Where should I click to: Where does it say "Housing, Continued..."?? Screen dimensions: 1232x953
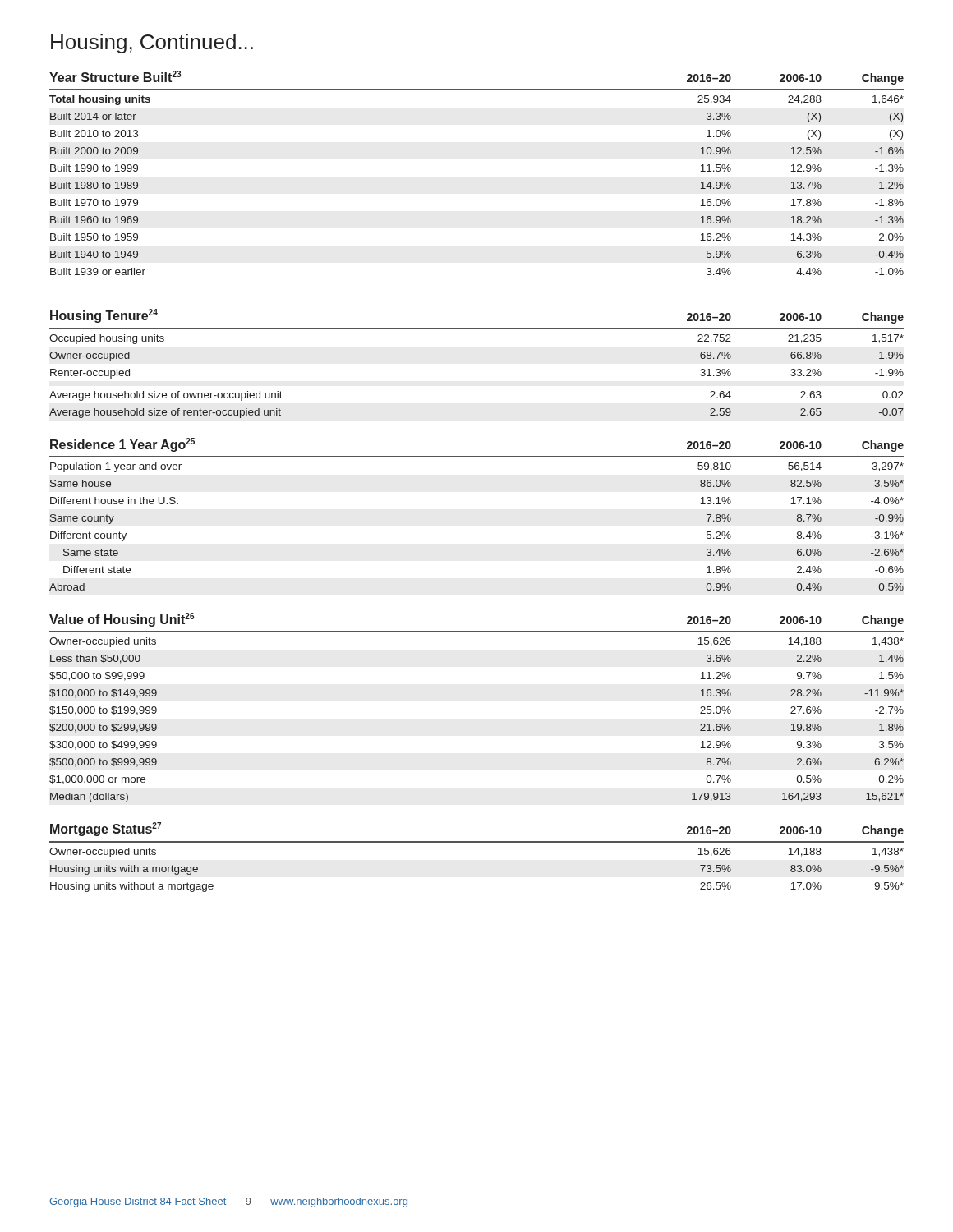(x=152, y=44)
